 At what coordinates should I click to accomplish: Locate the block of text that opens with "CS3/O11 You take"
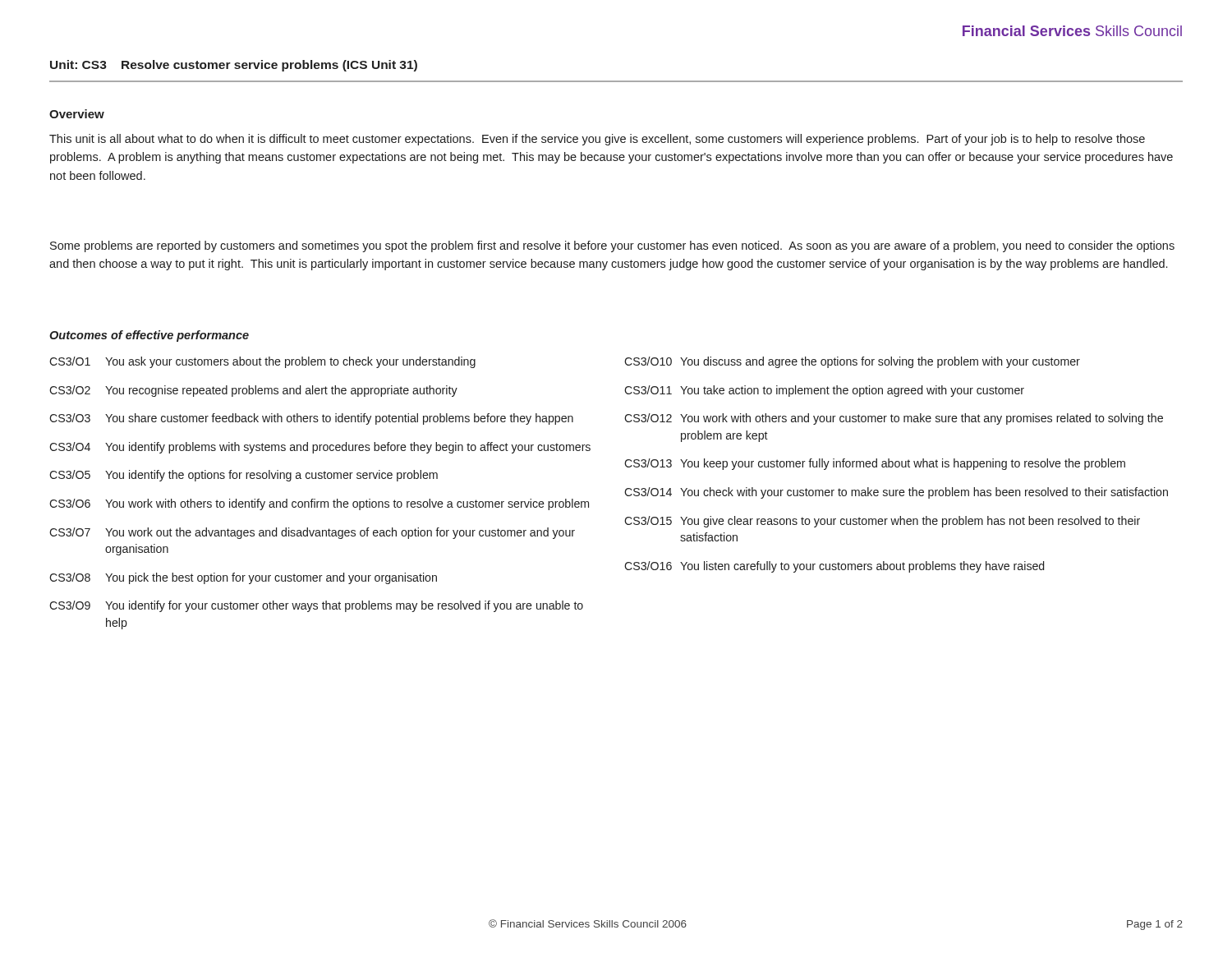[x=903, y=390]
